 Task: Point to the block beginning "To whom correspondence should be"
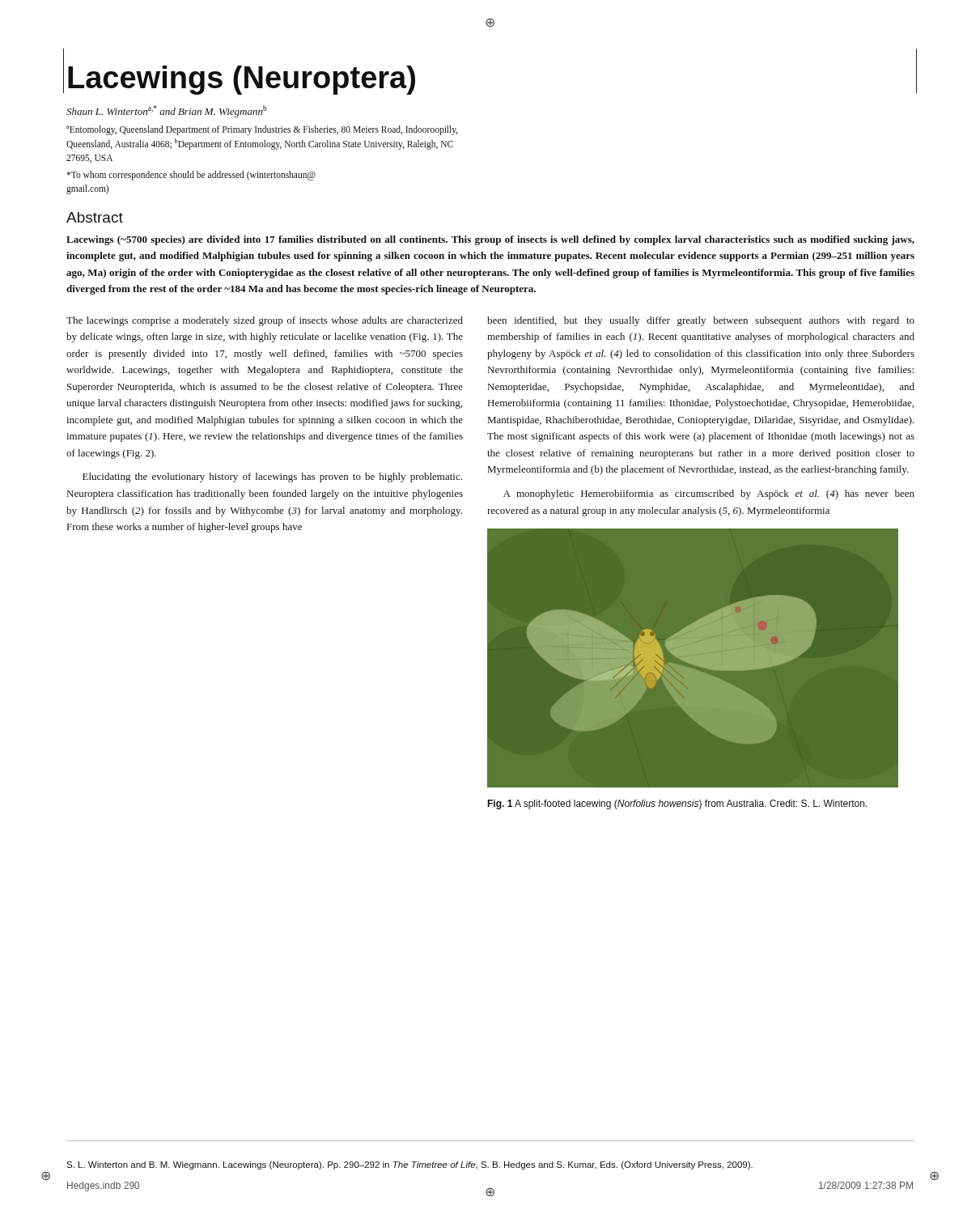coord(191,181)
